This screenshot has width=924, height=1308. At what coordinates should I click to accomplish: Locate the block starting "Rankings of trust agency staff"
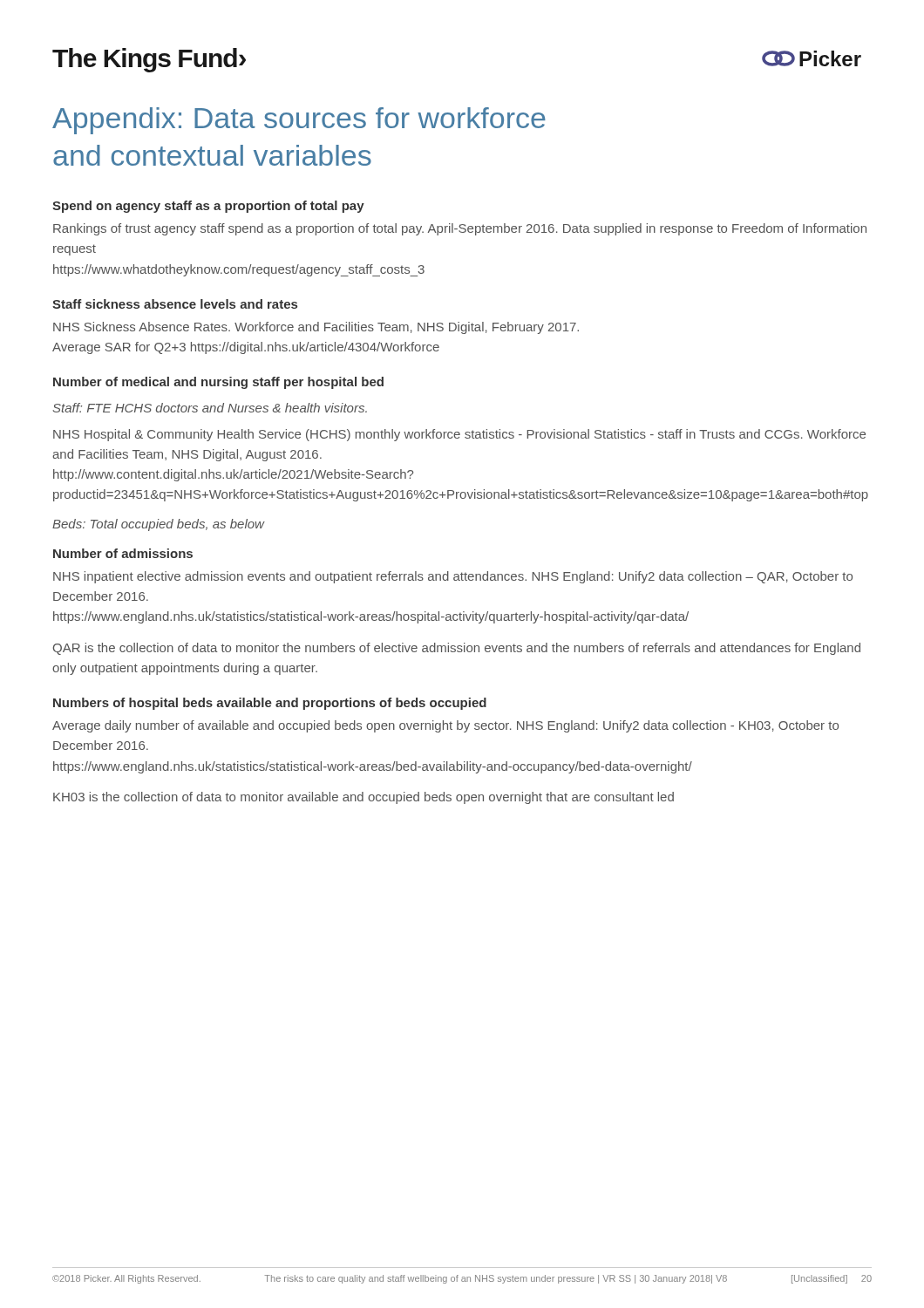[460, 229]
